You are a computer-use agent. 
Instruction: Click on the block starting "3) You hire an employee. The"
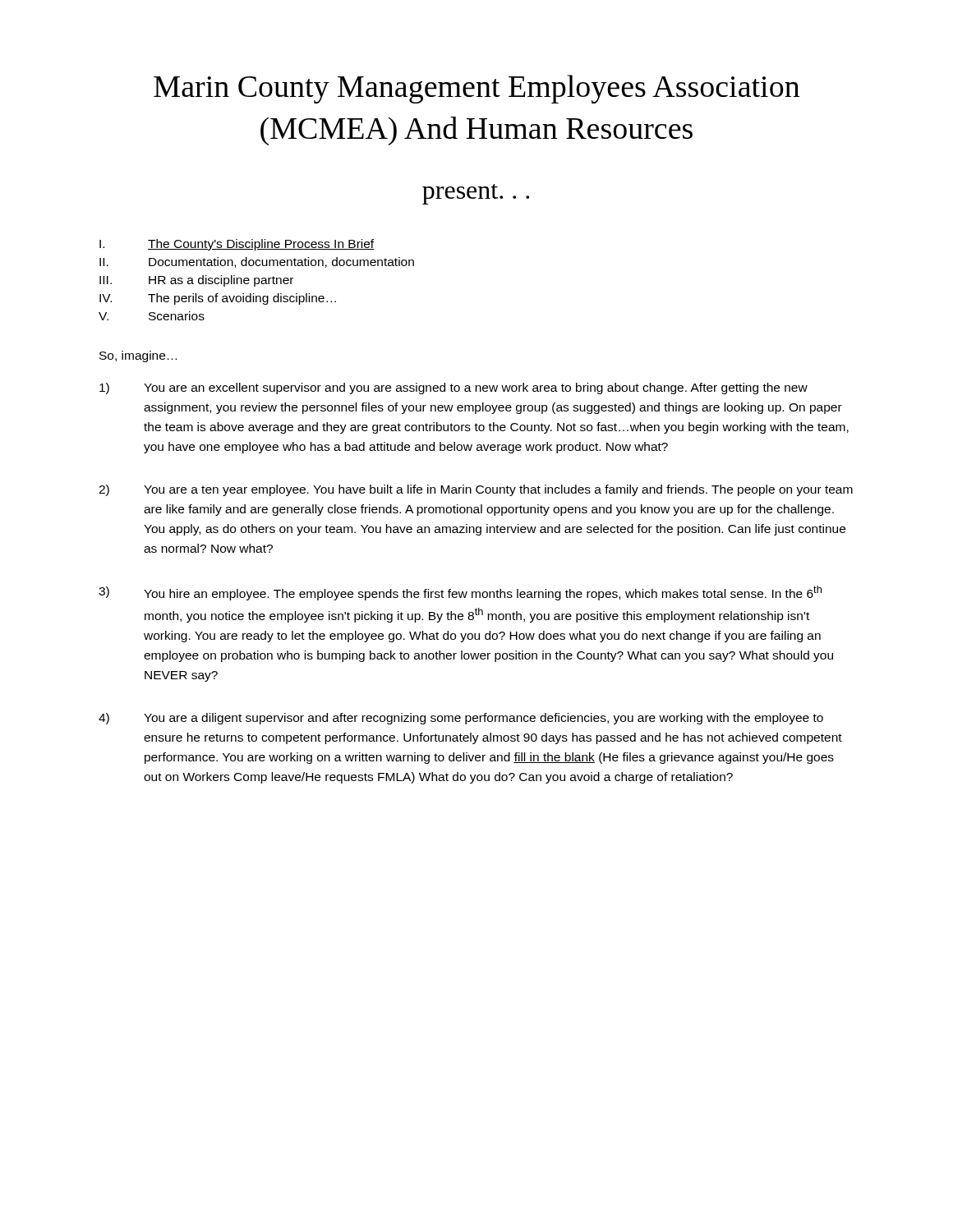[x=476, y=633]
